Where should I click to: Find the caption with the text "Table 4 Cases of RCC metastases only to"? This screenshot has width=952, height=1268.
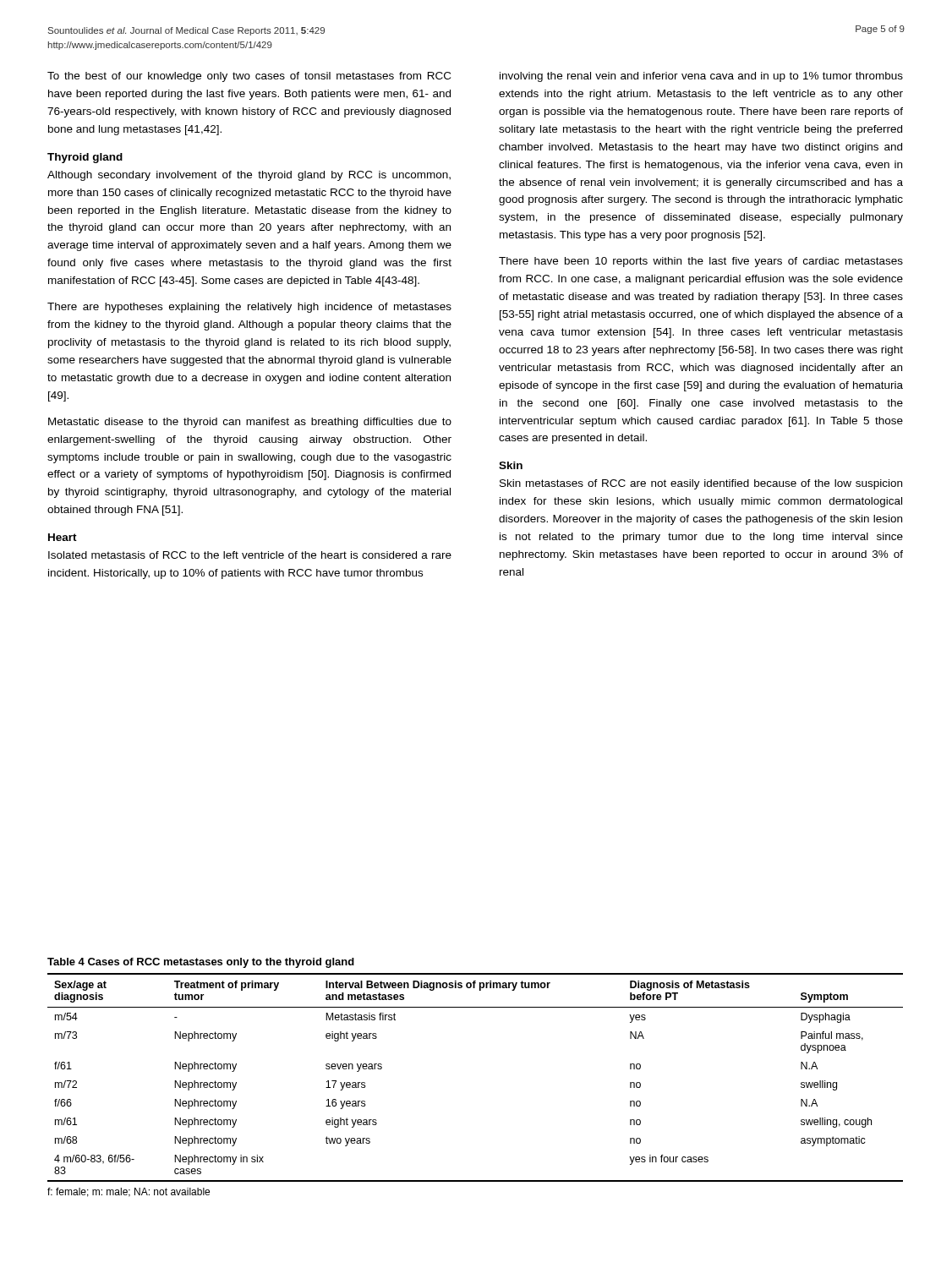[x=201, y=962]
